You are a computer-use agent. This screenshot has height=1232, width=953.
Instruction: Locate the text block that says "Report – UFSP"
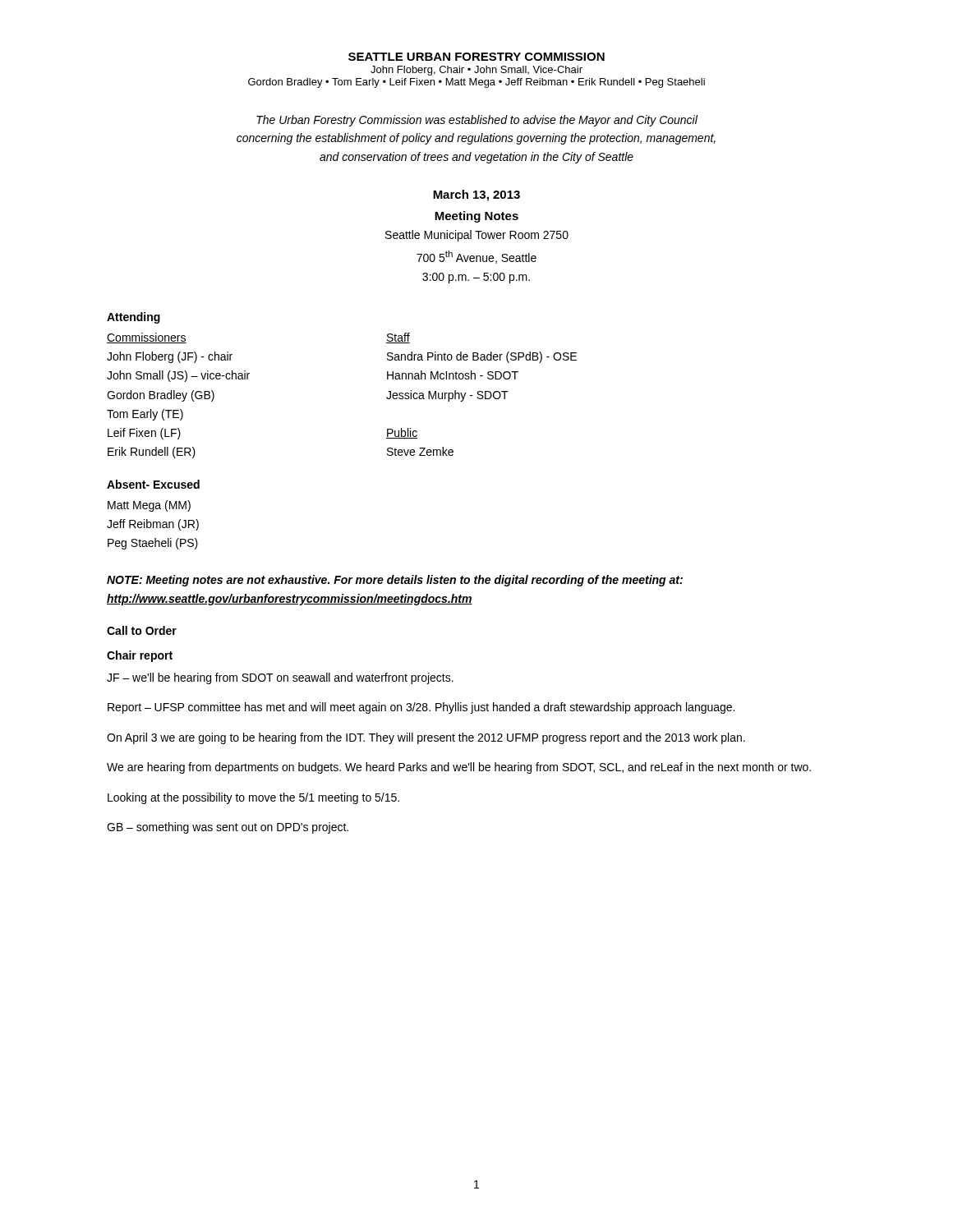[421, 707]
